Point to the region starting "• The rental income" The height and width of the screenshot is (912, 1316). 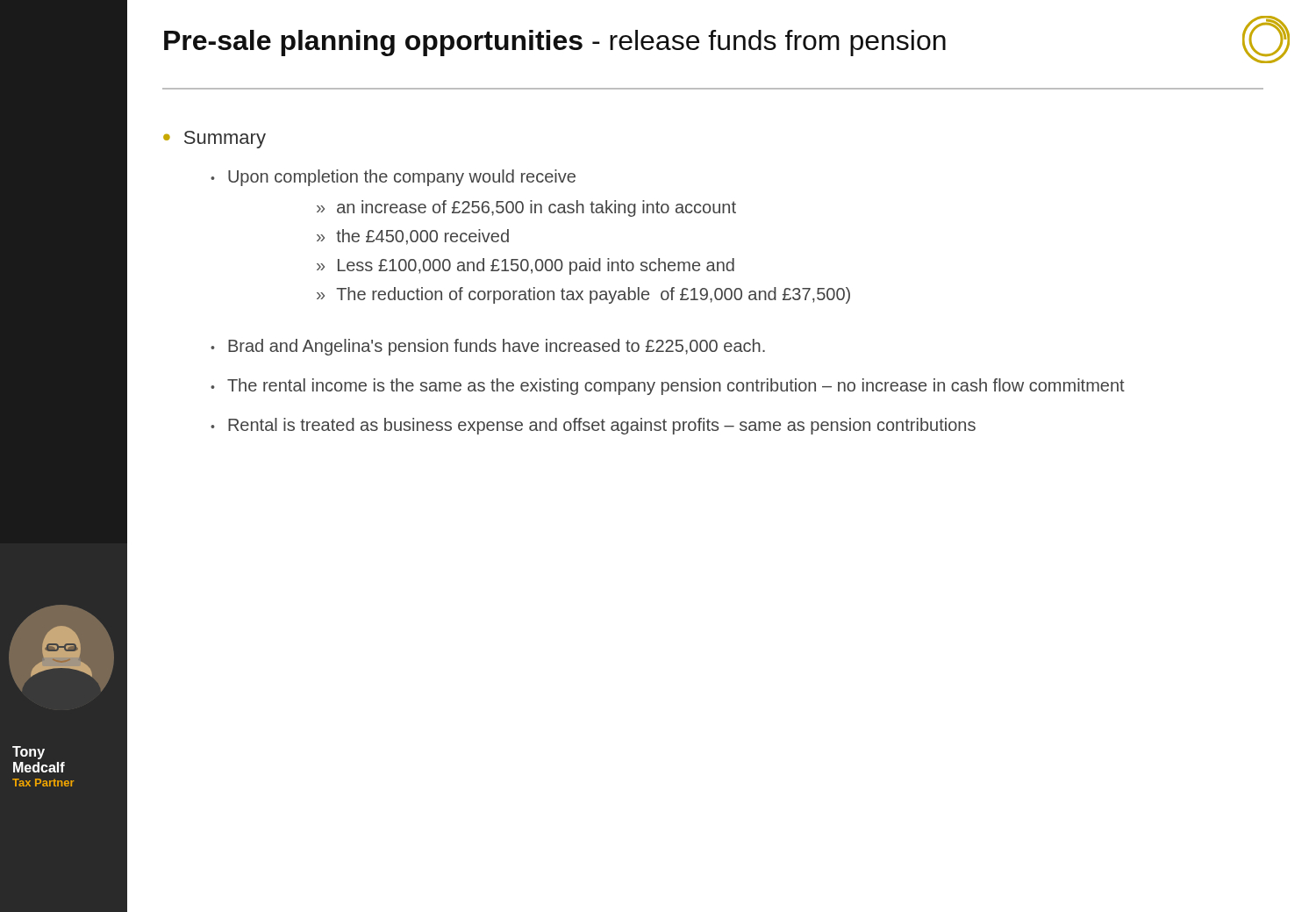tap(667, 386)
